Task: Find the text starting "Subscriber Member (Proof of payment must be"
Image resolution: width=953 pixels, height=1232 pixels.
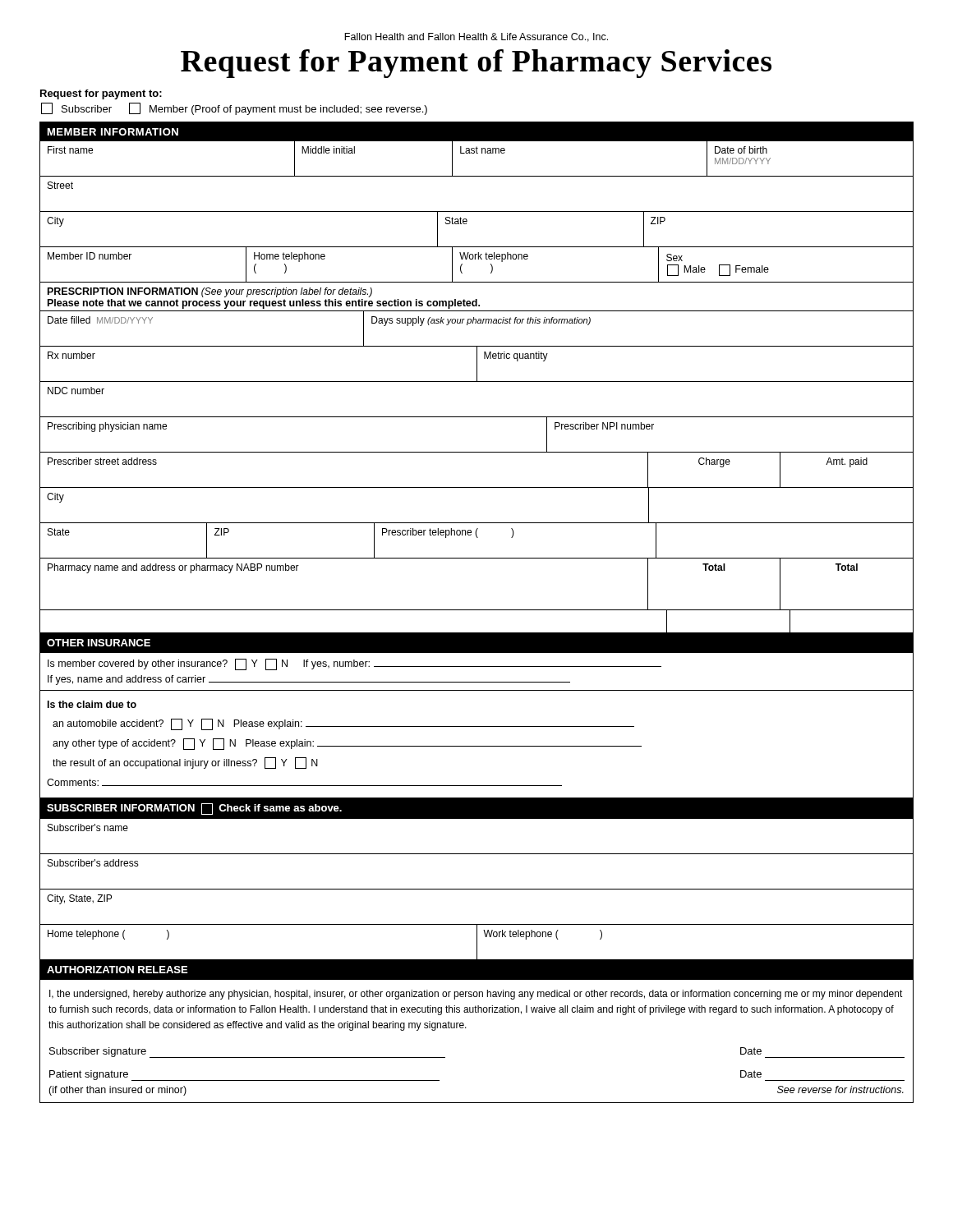Action: pyautogui.click(x=234, y=109)
